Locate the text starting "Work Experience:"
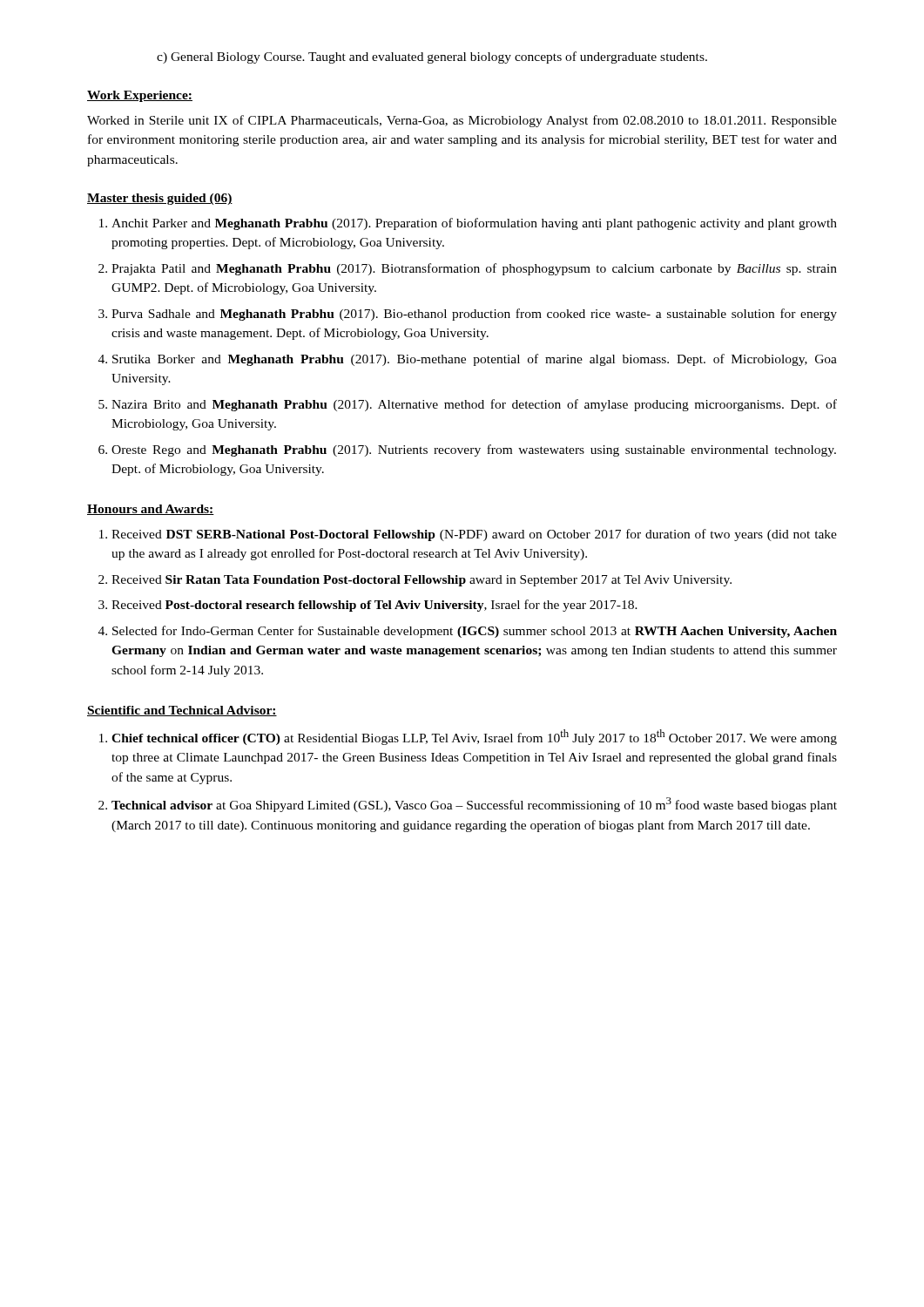 point(140,95)
